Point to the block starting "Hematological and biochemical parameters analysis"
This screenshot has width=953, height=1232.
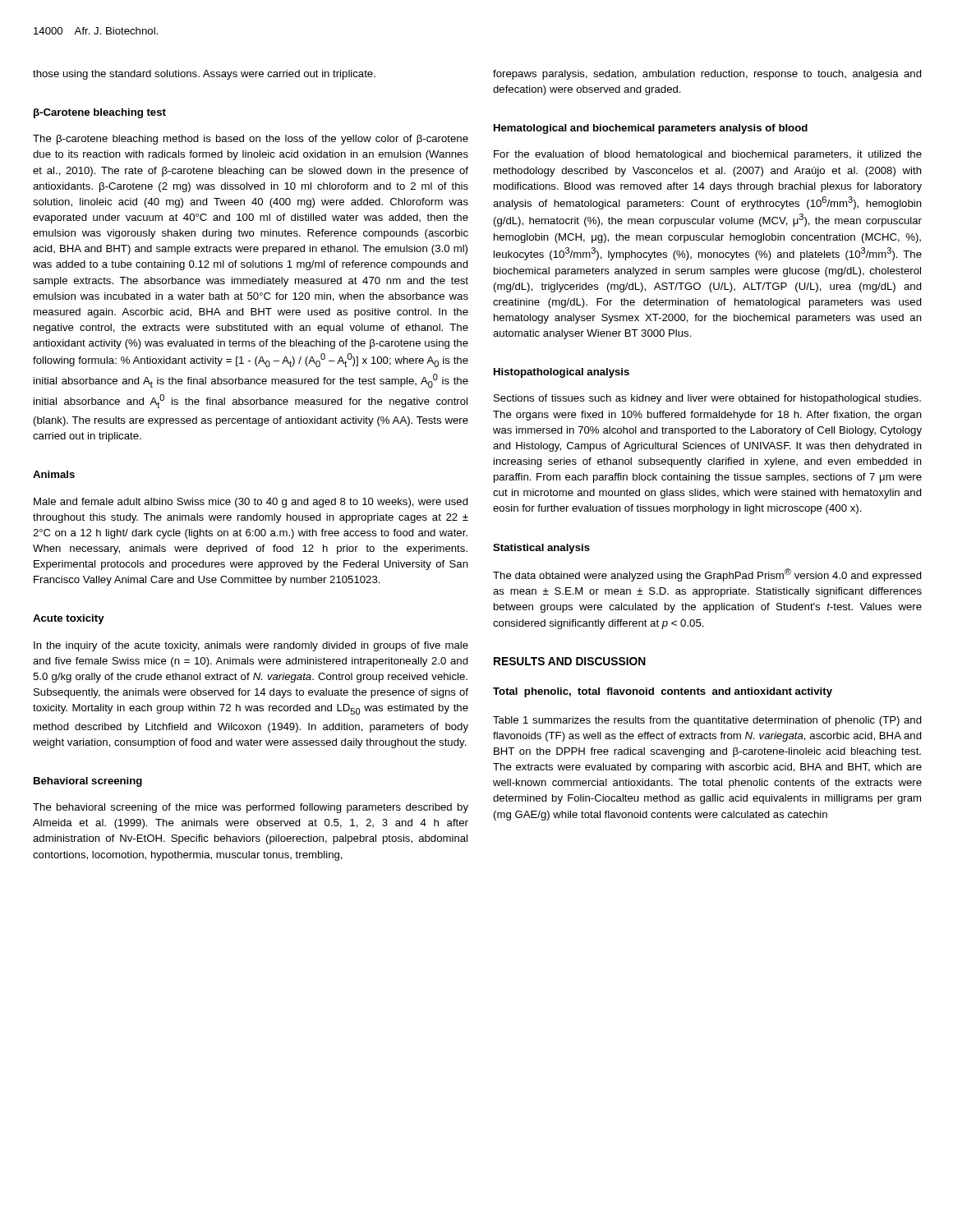(650, 128)
